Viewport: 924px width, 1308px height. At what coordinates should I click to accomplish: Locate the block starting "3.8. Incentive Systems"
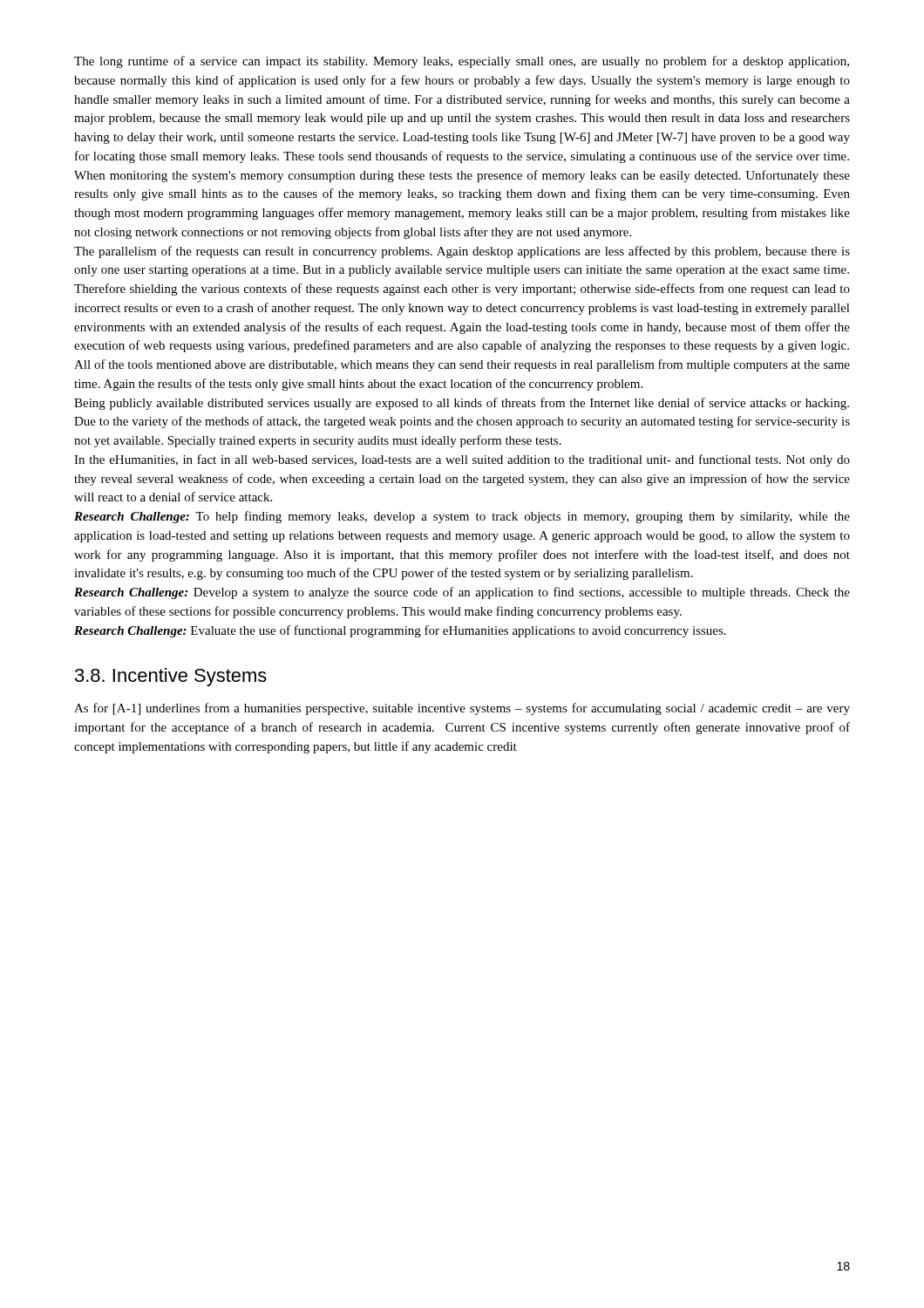171,676
